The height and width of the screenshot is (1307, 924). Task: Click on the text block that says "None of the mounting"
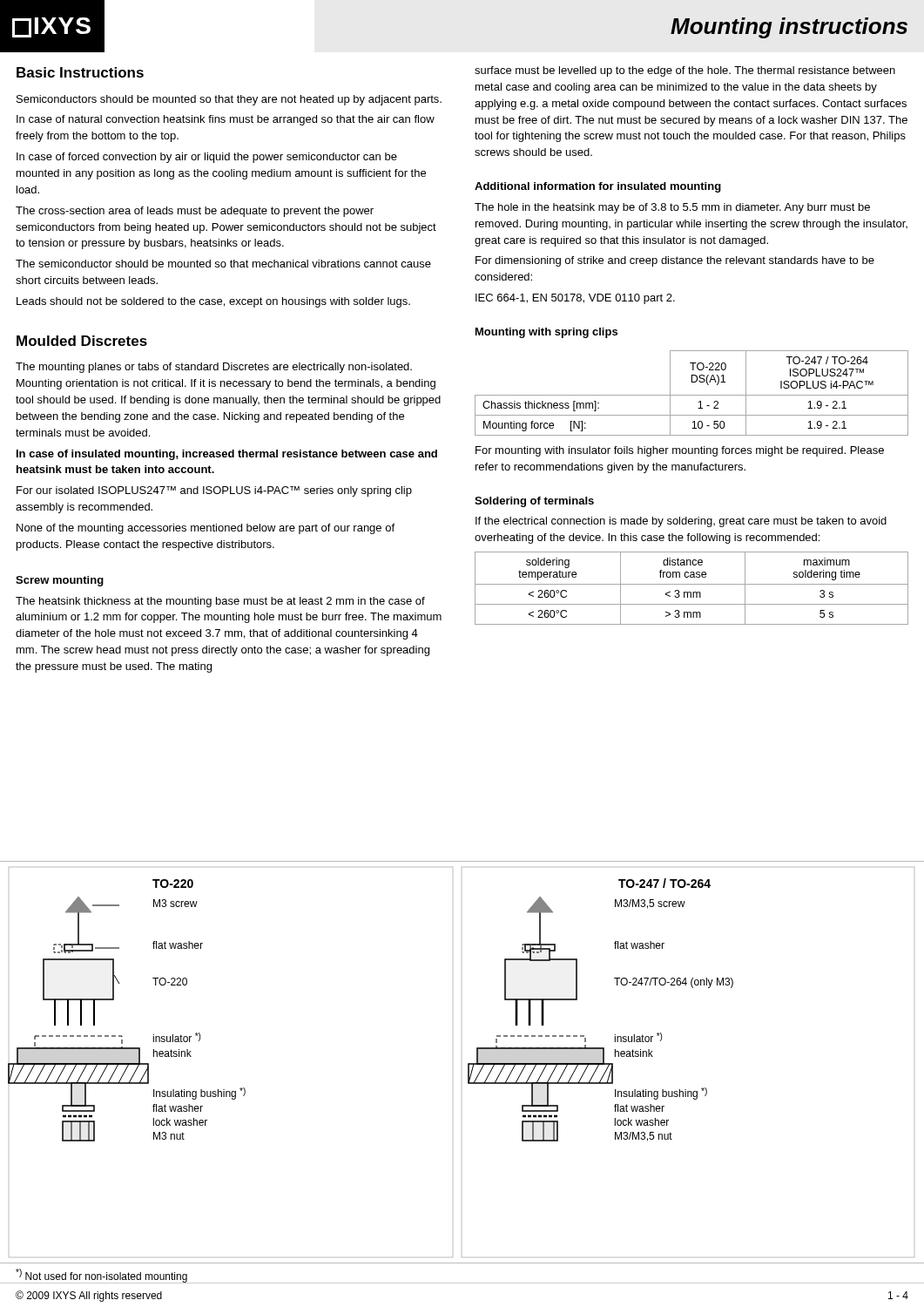coord(229,537)
